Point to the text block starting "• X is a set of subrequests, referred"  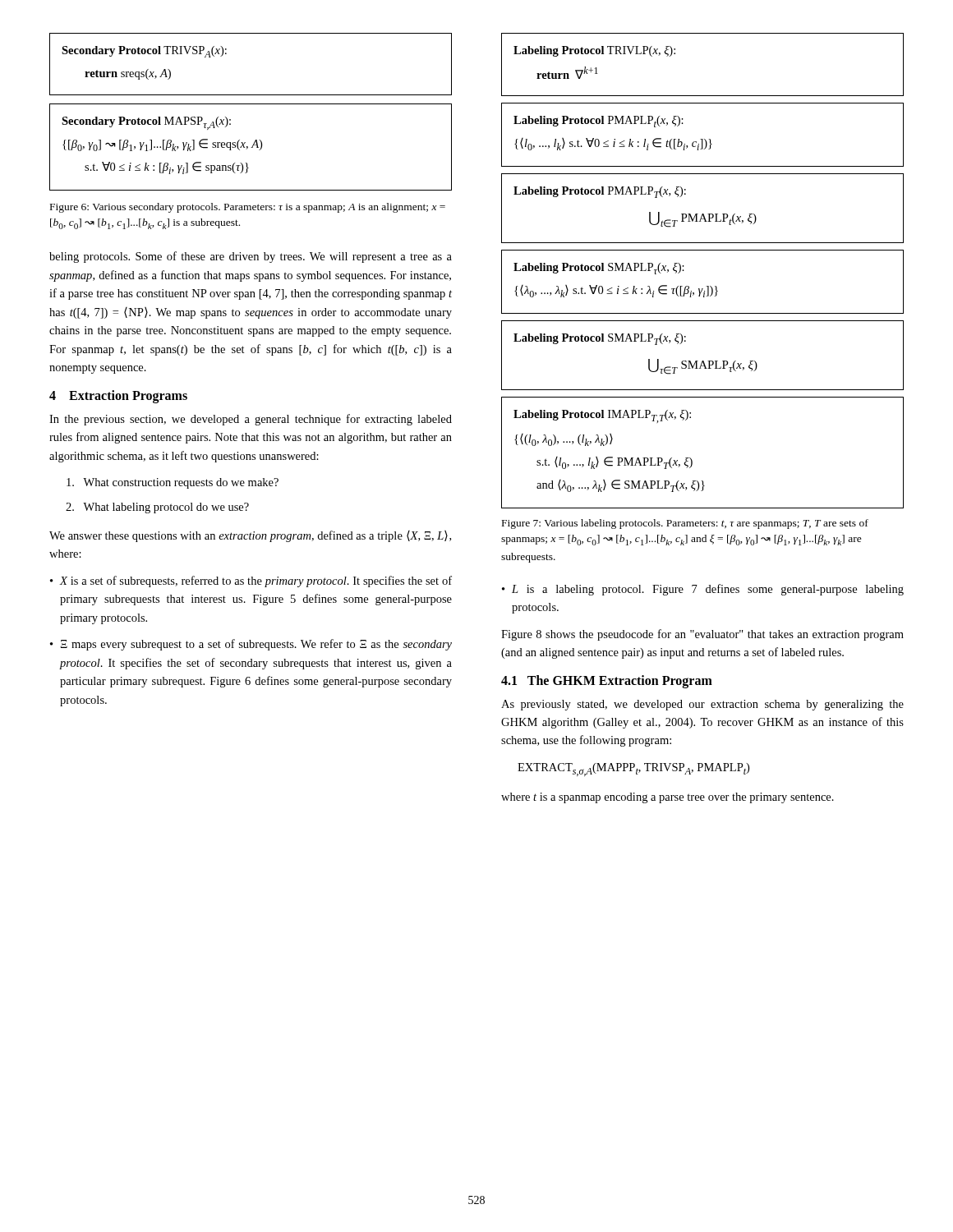pyautogui.click(x=251, y=599)
